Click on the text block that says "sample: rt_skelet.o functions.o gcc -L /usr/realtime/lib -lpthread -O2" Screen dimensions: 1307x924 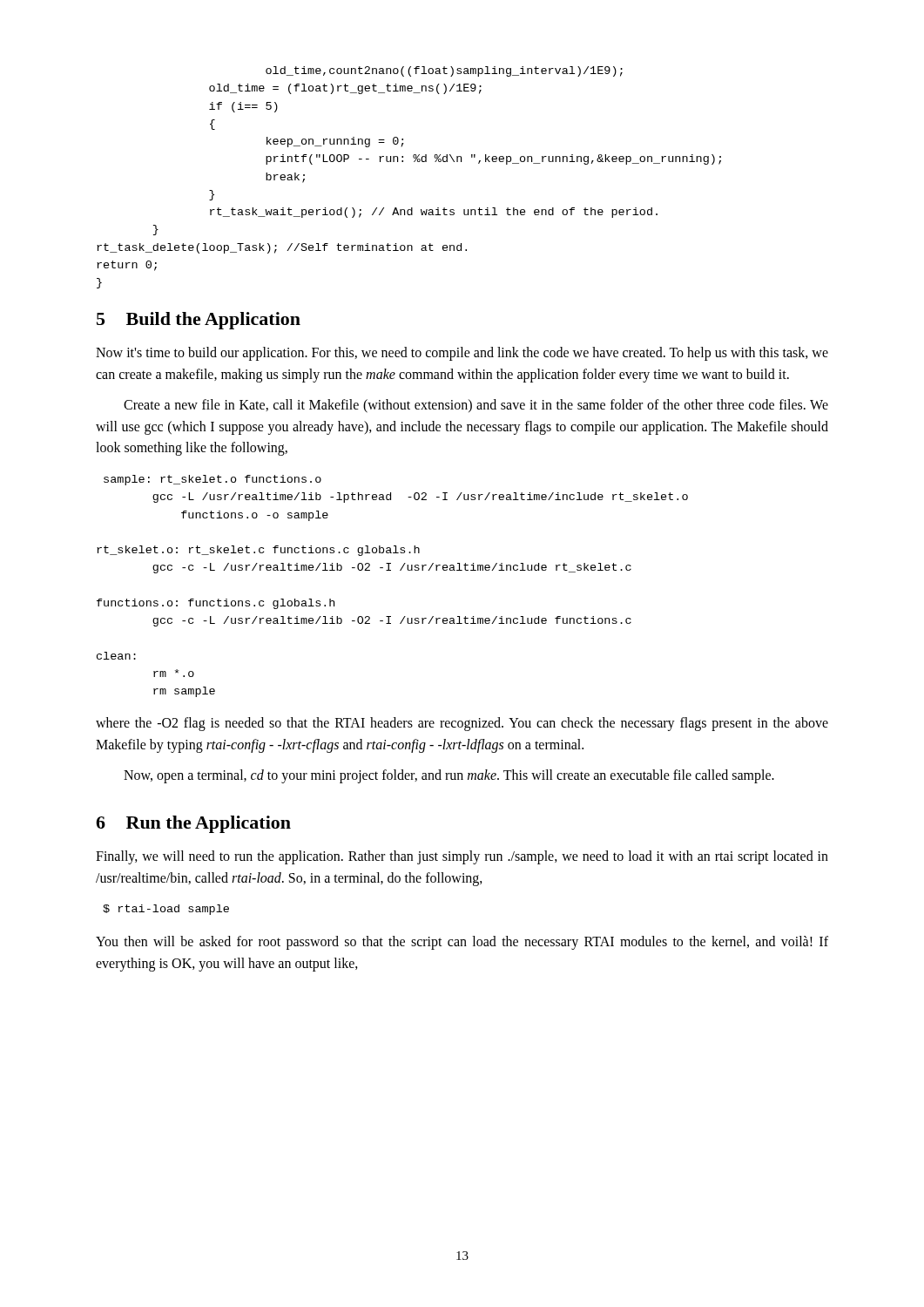pyautogui.click(x=212, y=480)
